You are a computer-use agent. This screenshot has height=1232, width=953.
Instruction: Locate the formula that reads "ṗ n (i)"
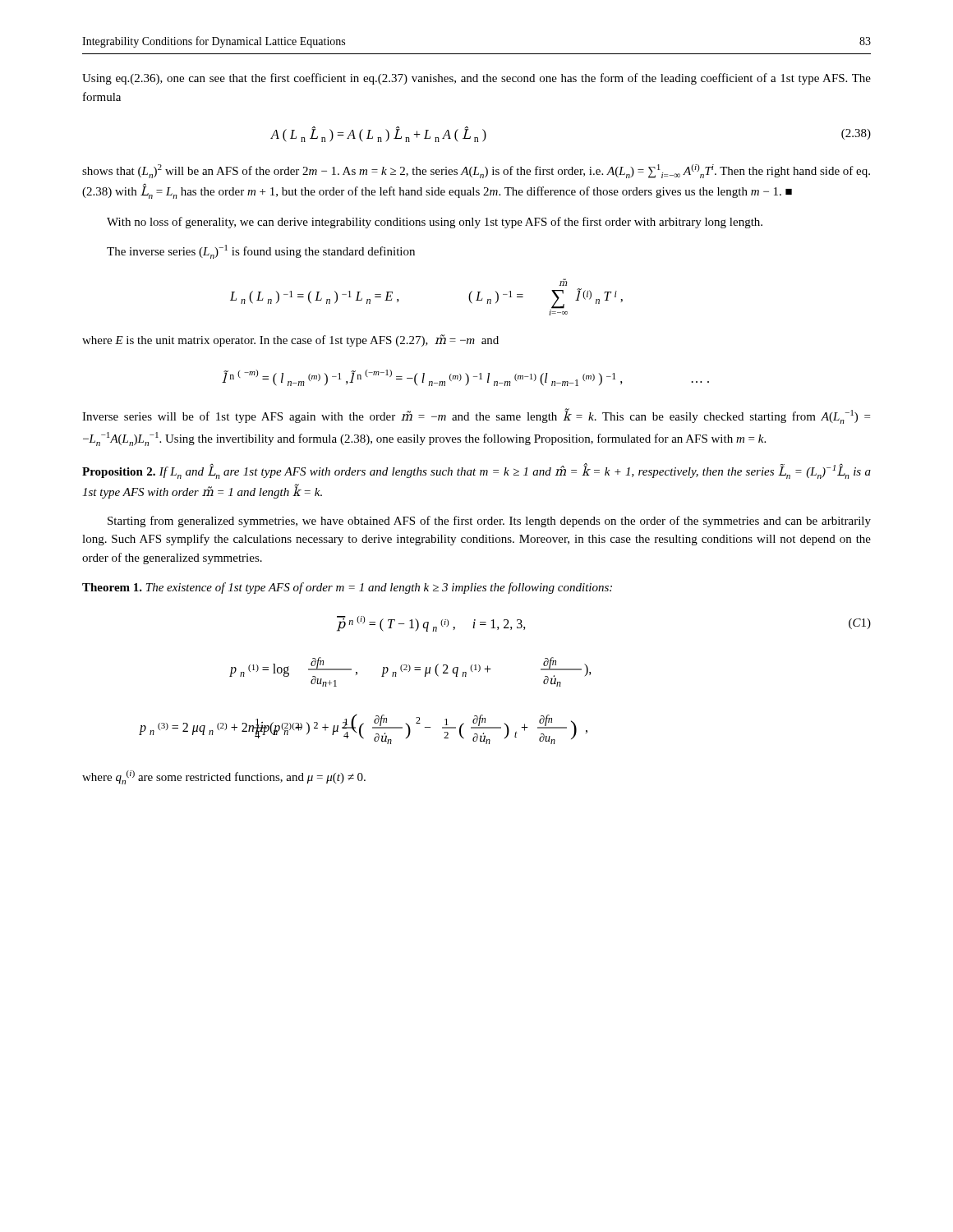(x=476, y=682)
